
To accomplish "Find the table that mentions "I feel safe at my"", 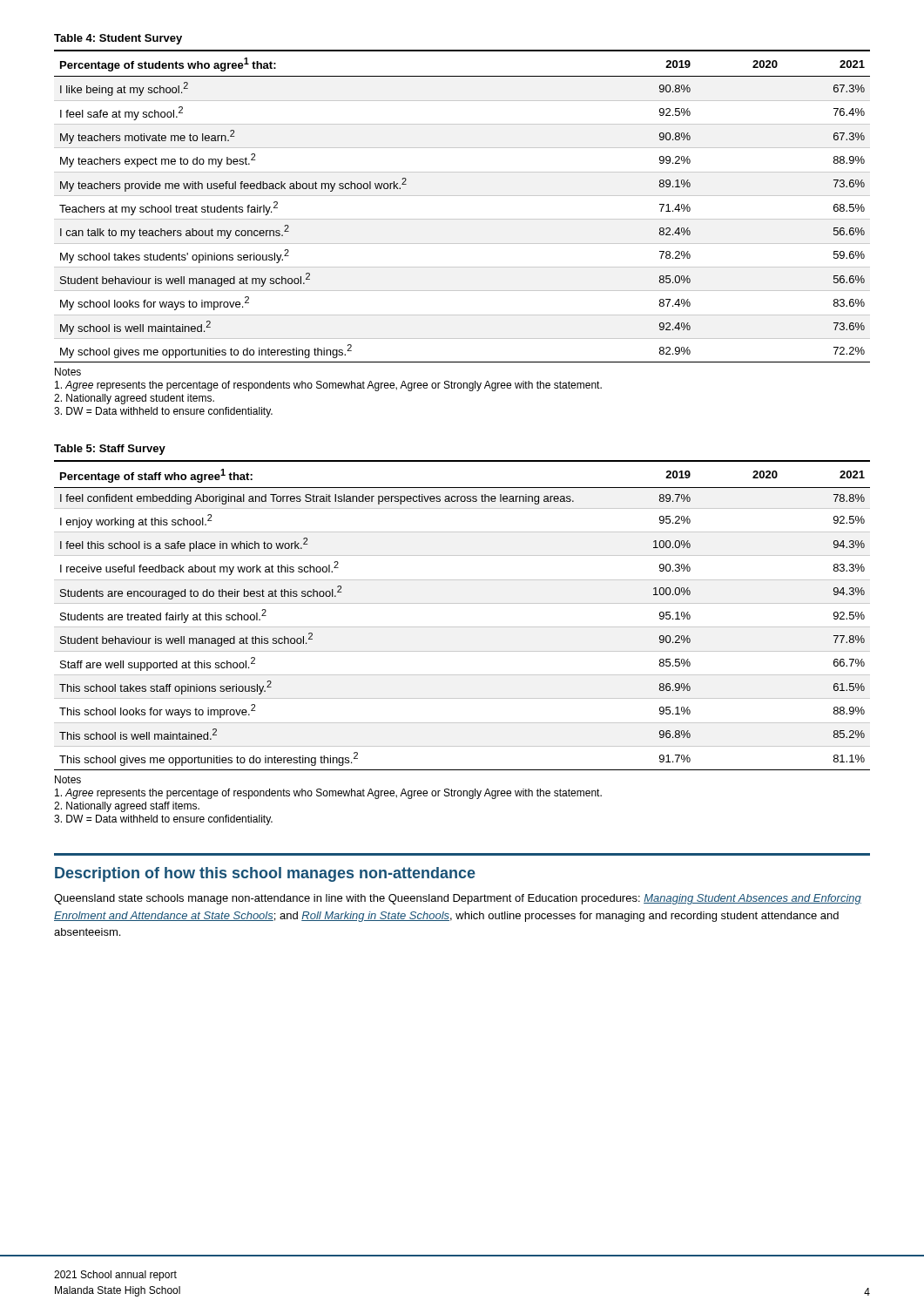I will click(462, 206).
